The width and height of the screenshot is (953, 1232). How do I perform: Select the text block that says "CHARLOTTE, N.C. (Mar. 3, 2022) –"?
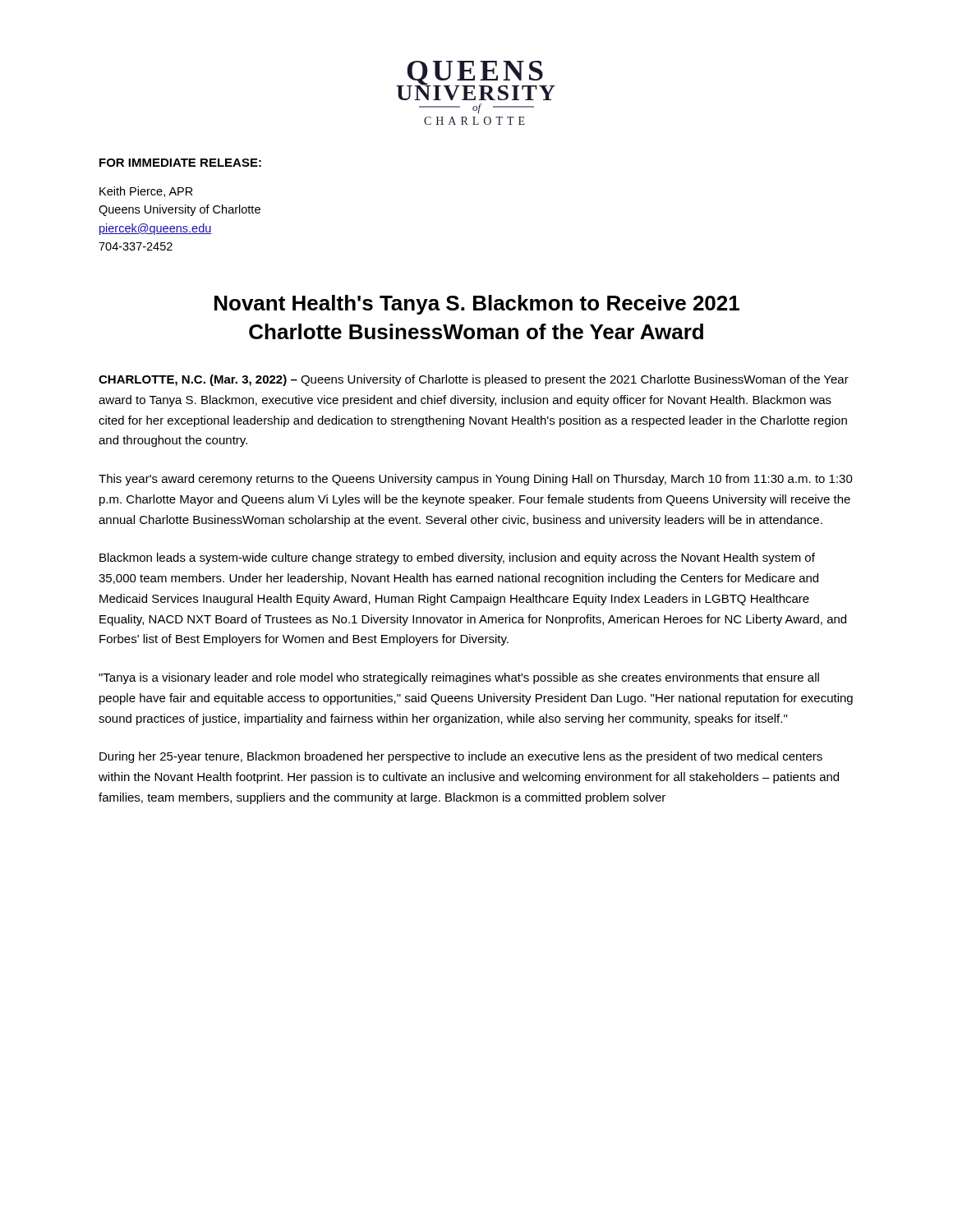click(x=473, y=410)
